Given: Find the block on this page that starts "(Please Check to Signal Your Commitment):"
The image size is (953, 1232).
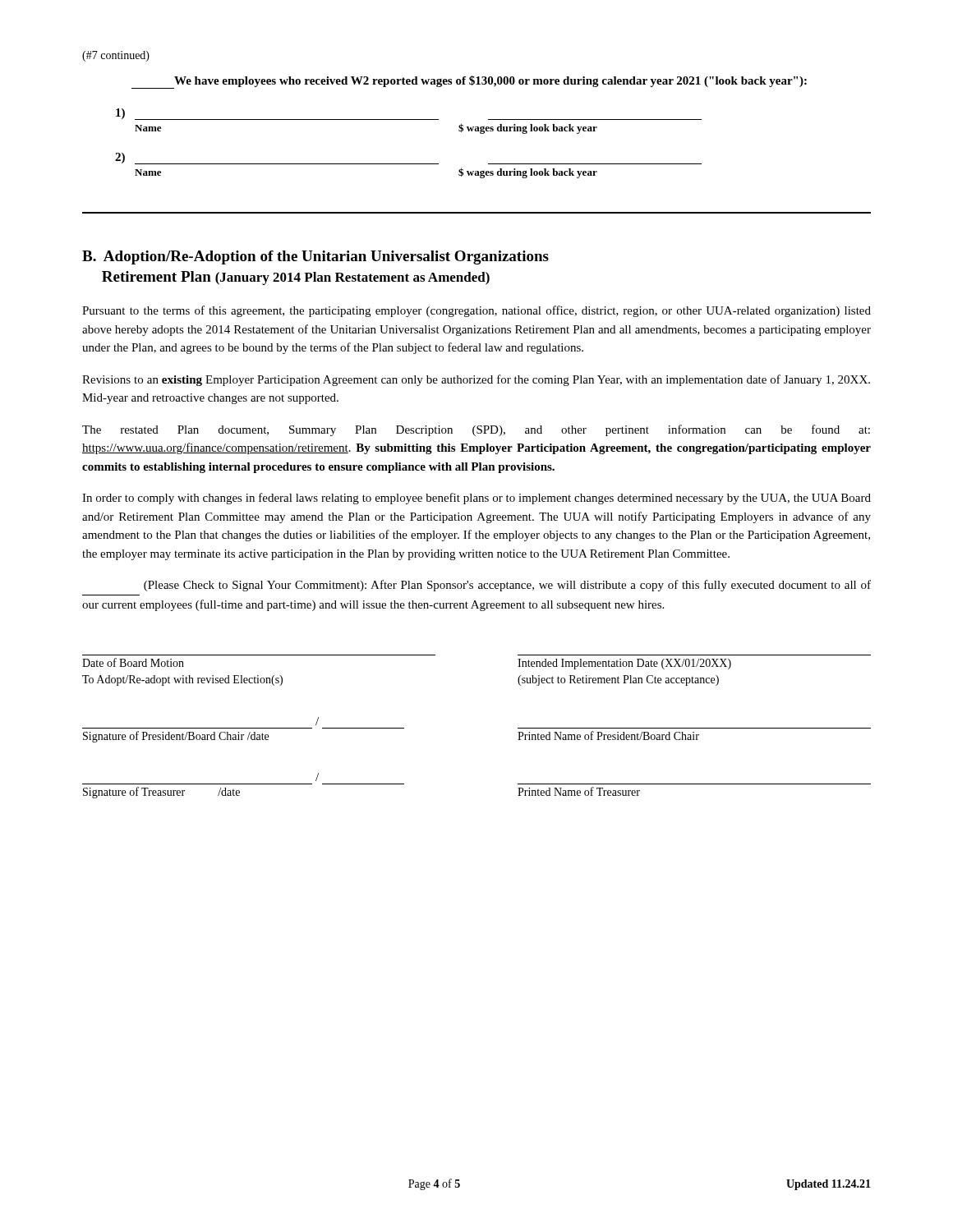Looking at the screenshot, I should coord(476,594).
